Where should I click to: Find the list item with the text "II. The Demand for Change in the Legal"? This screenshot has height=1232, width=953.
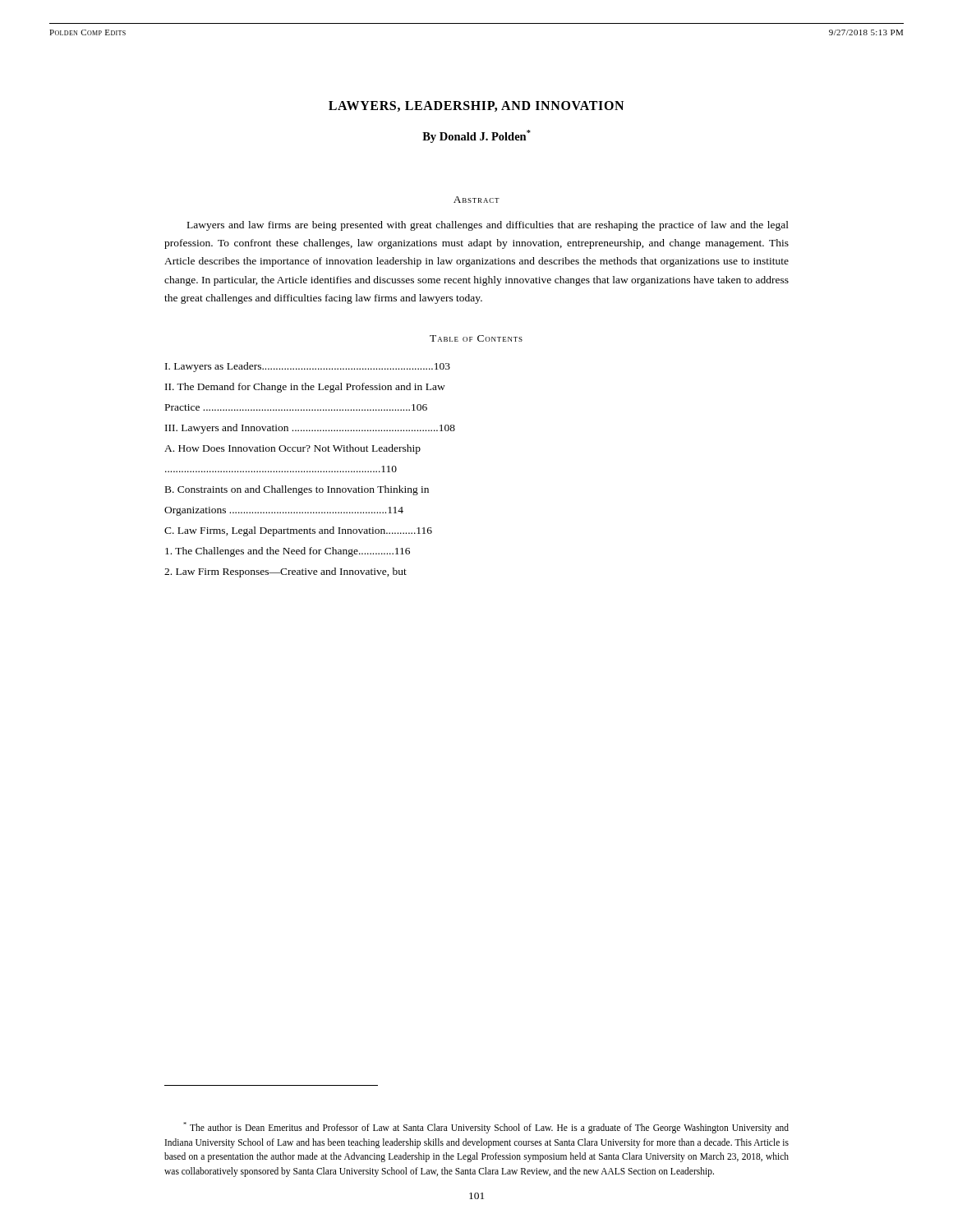tap(305, 386)
